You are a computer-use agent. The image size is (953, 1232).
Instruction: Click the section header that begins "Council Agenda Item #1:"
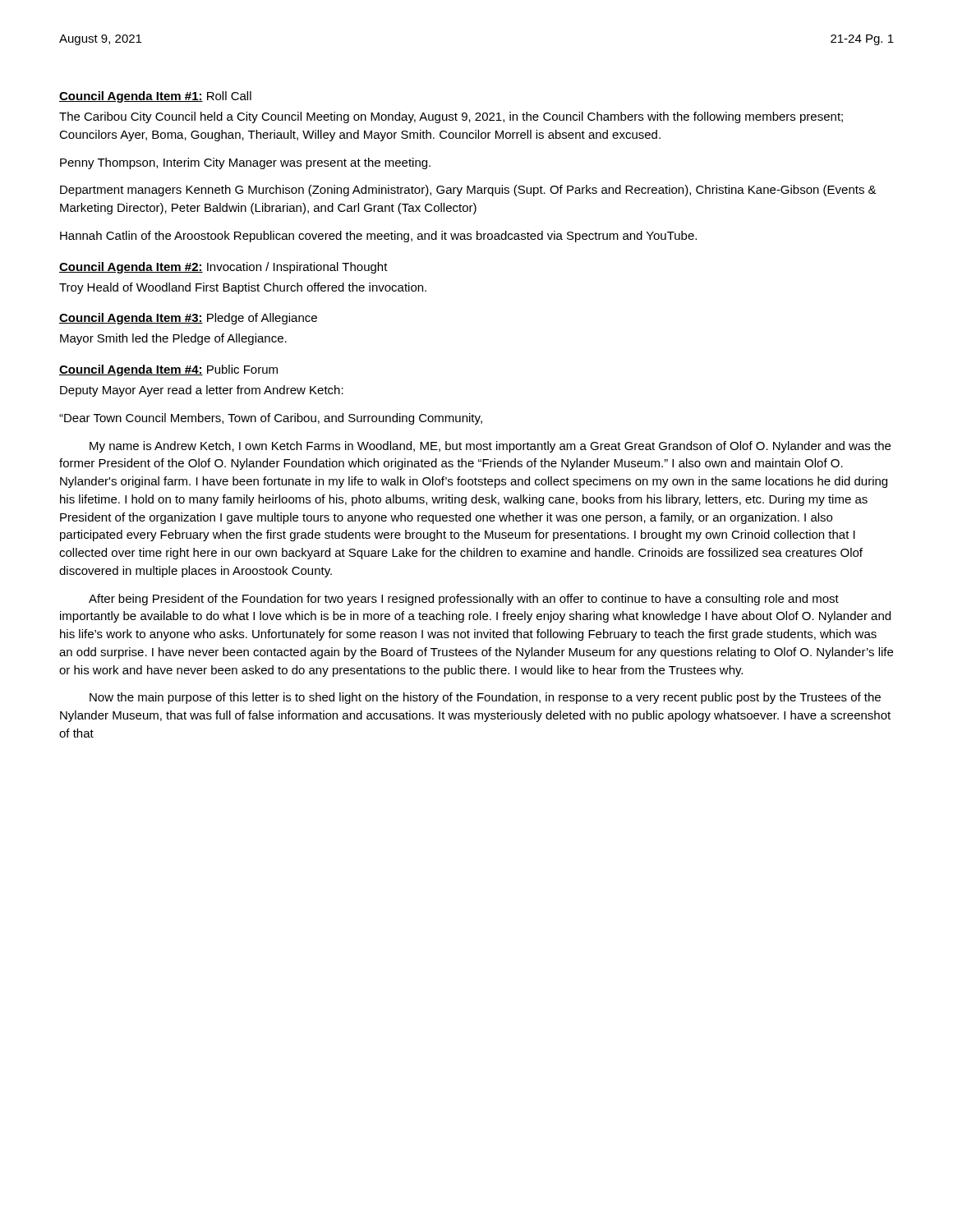point(155,96)
